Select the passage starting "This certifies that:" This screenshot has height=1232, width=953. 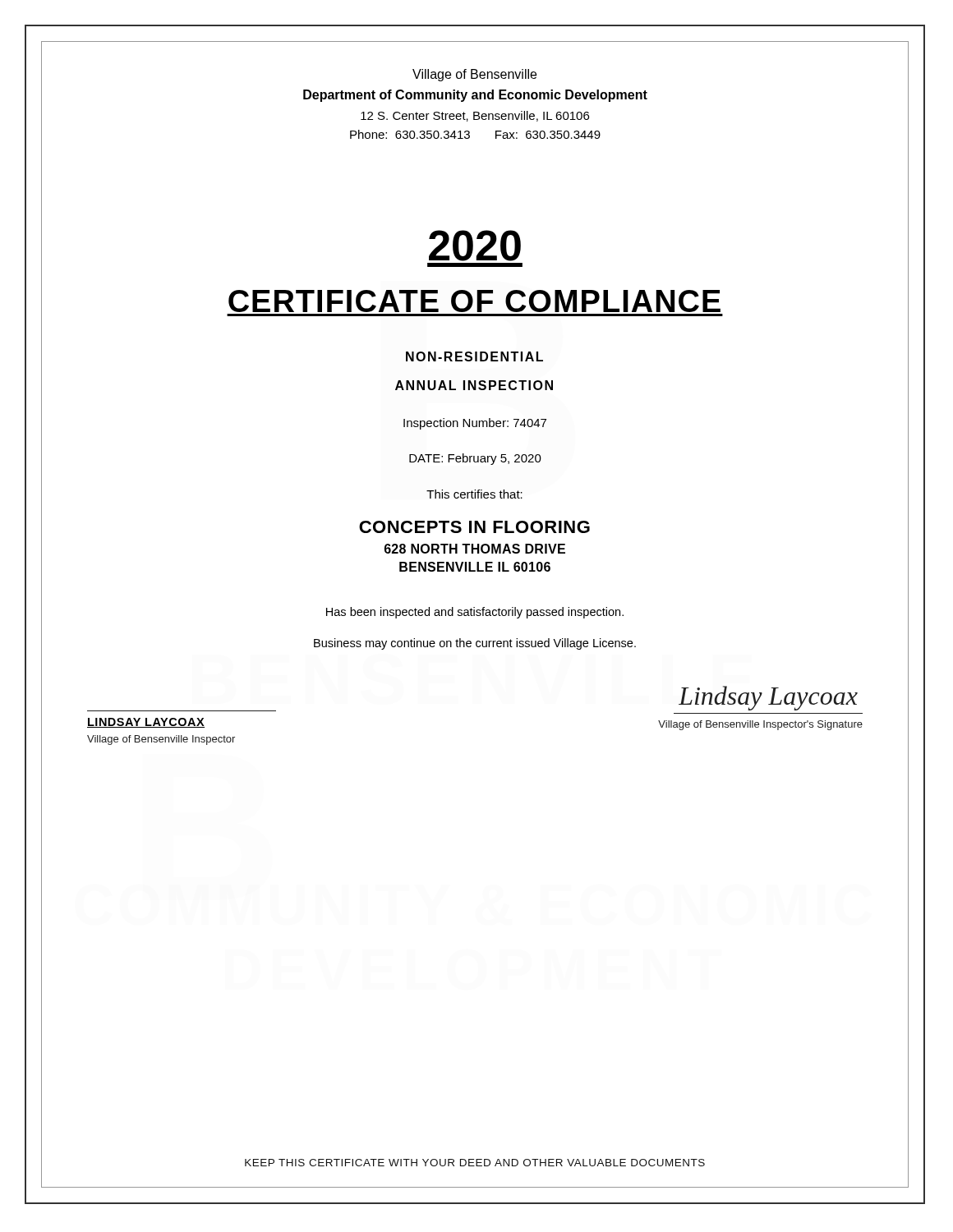point(475,494)
